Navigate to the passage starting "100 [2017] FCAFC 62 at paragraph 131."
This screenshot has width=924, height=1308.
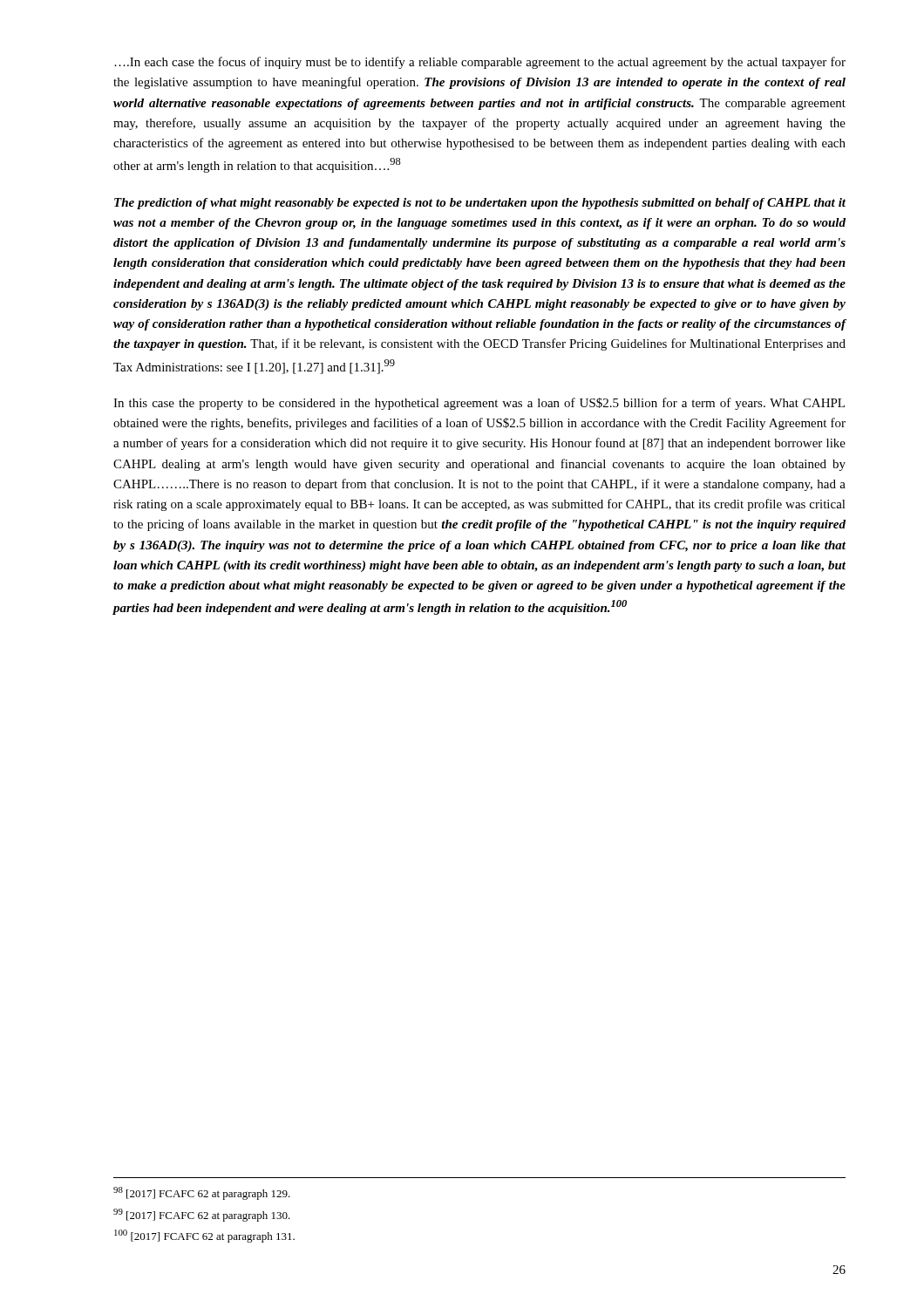point(204,1235)
